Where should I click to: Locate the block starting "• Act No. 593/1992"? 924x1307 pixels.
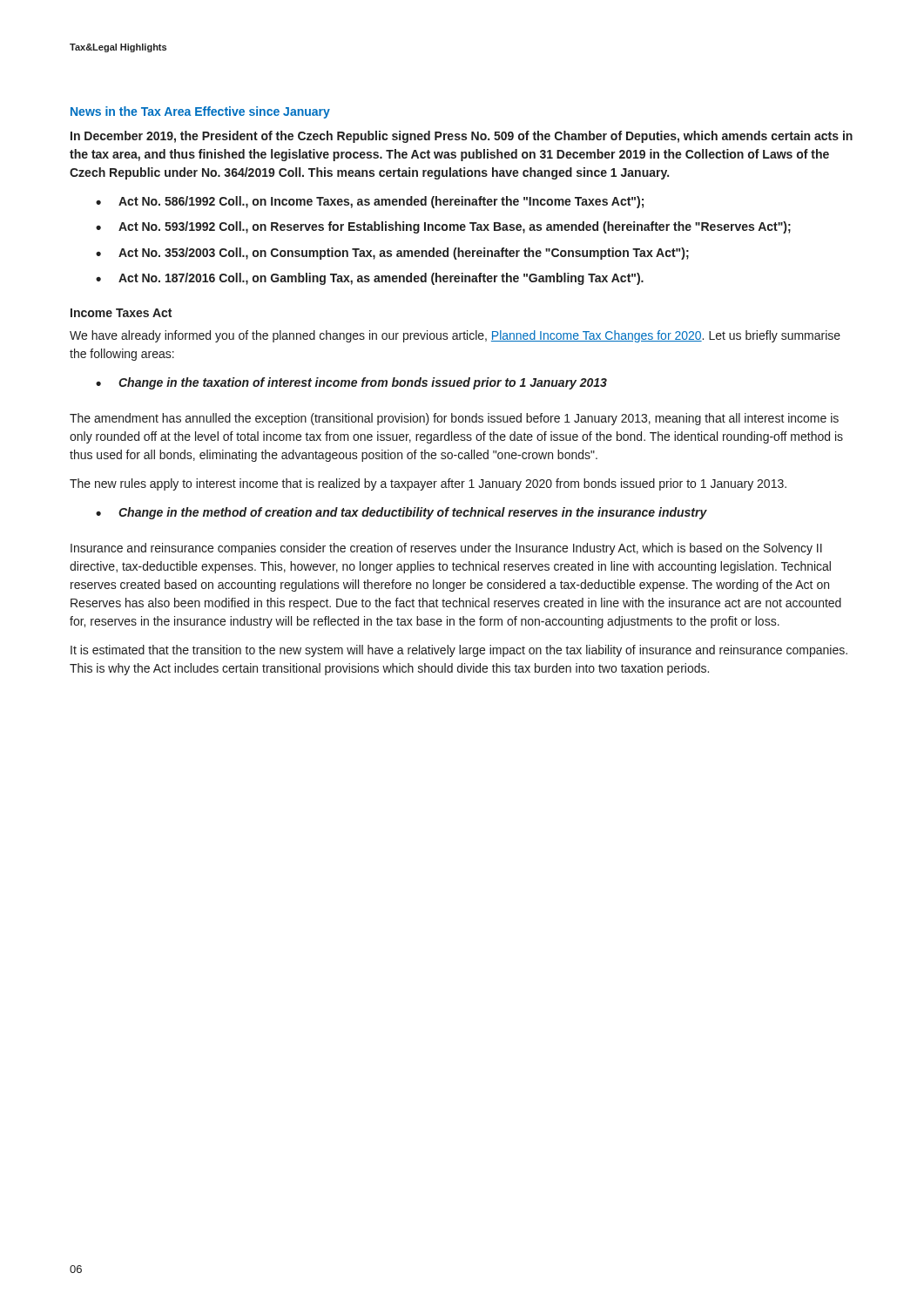tap(444, 228)
